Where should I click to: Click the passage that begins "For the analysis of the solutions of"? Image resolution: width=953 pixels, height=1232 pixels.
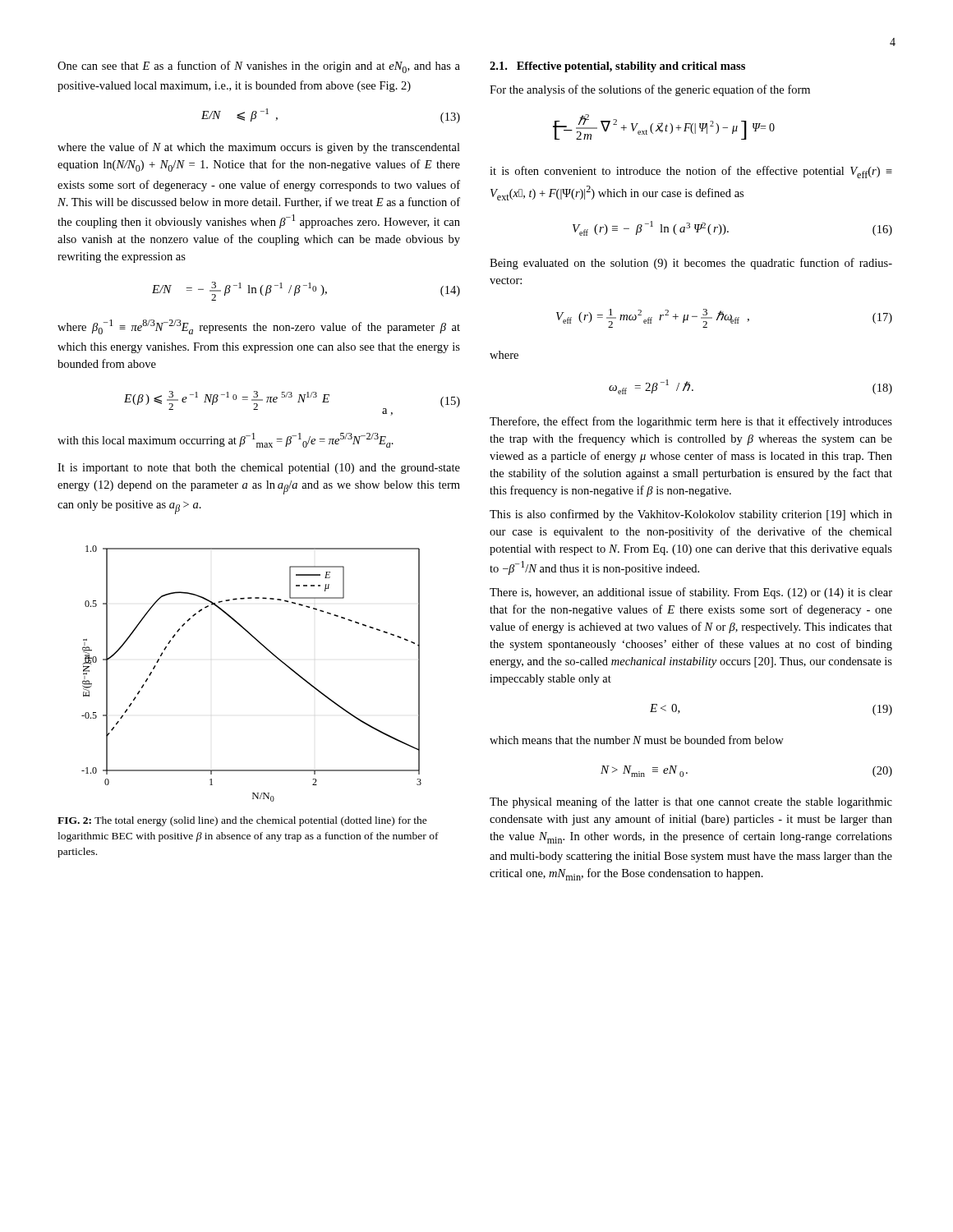691,90
